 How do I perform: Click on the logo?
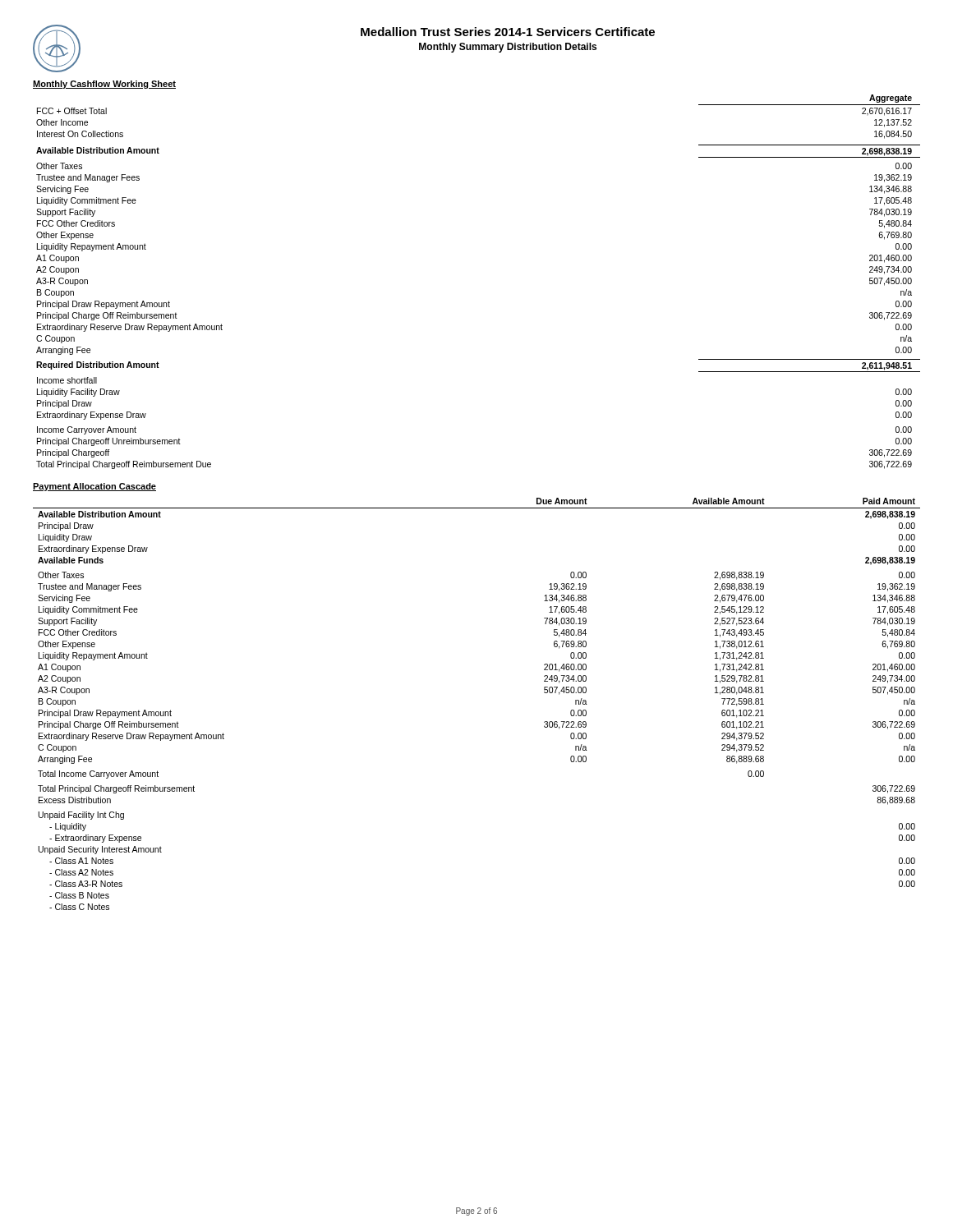coord(57,48)
